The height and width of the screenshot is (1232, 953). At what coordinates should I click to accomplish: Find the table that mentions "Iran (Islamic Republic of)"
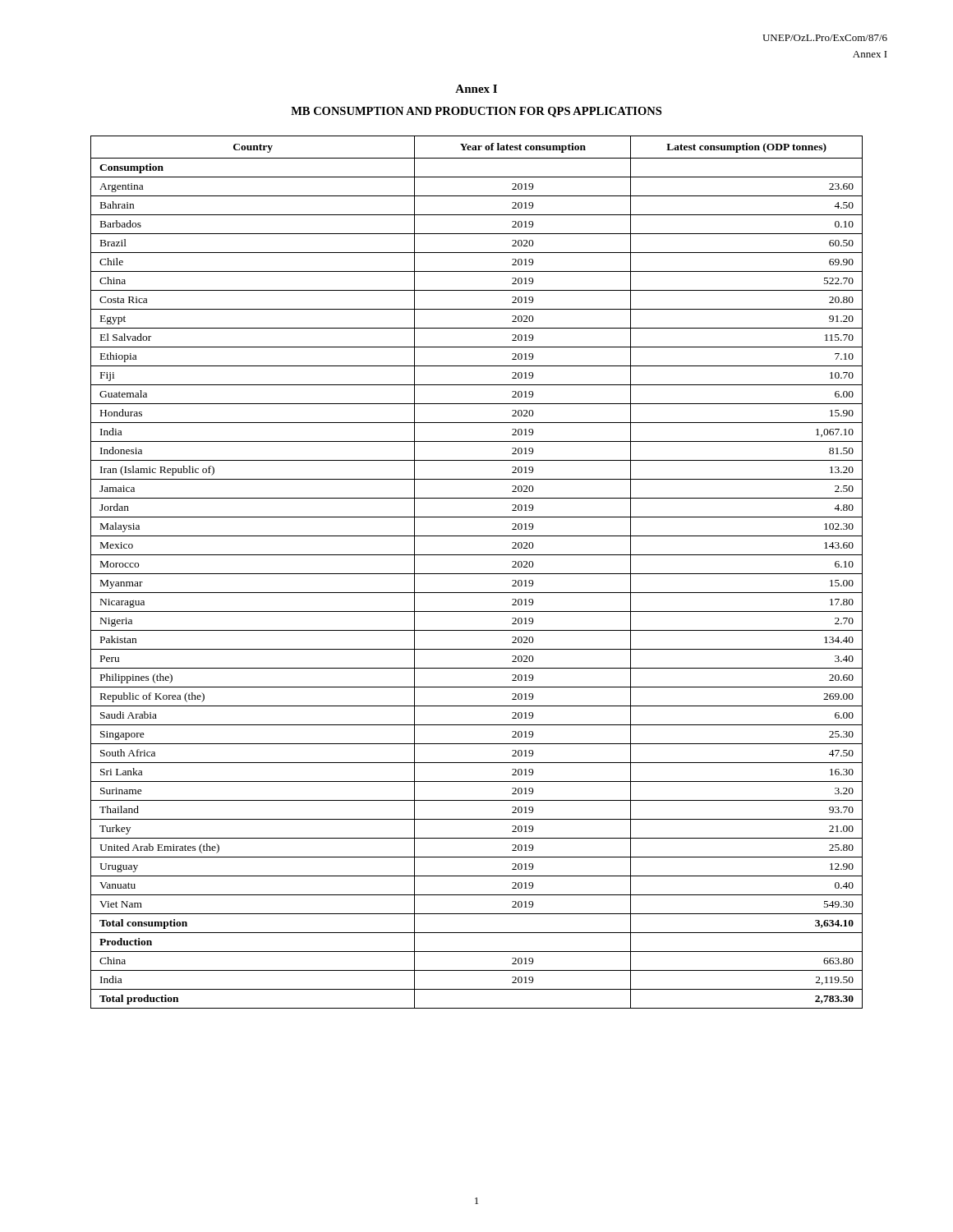click(x=476, y=572)
